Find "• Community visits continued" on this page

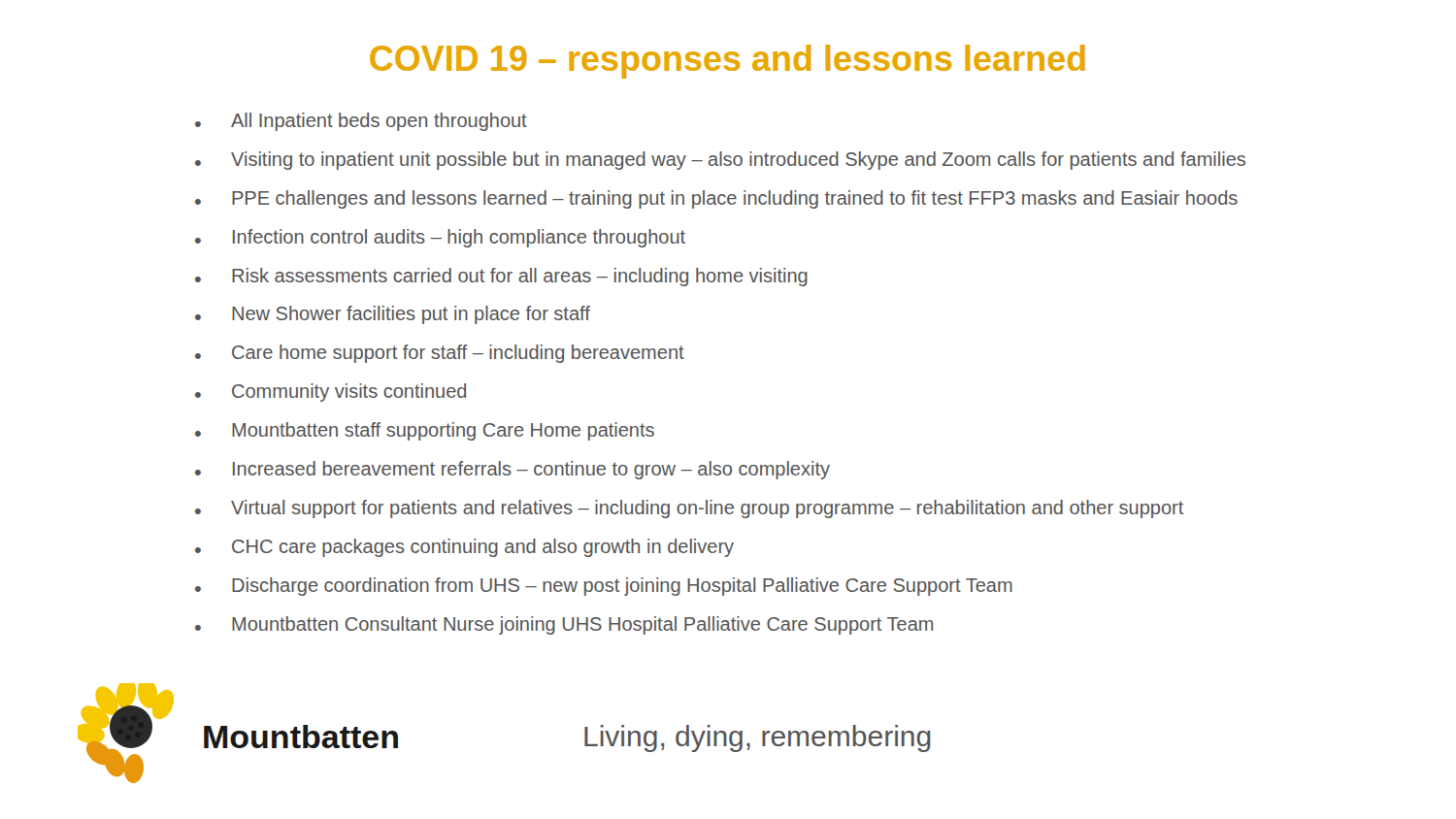click(331, 394)
